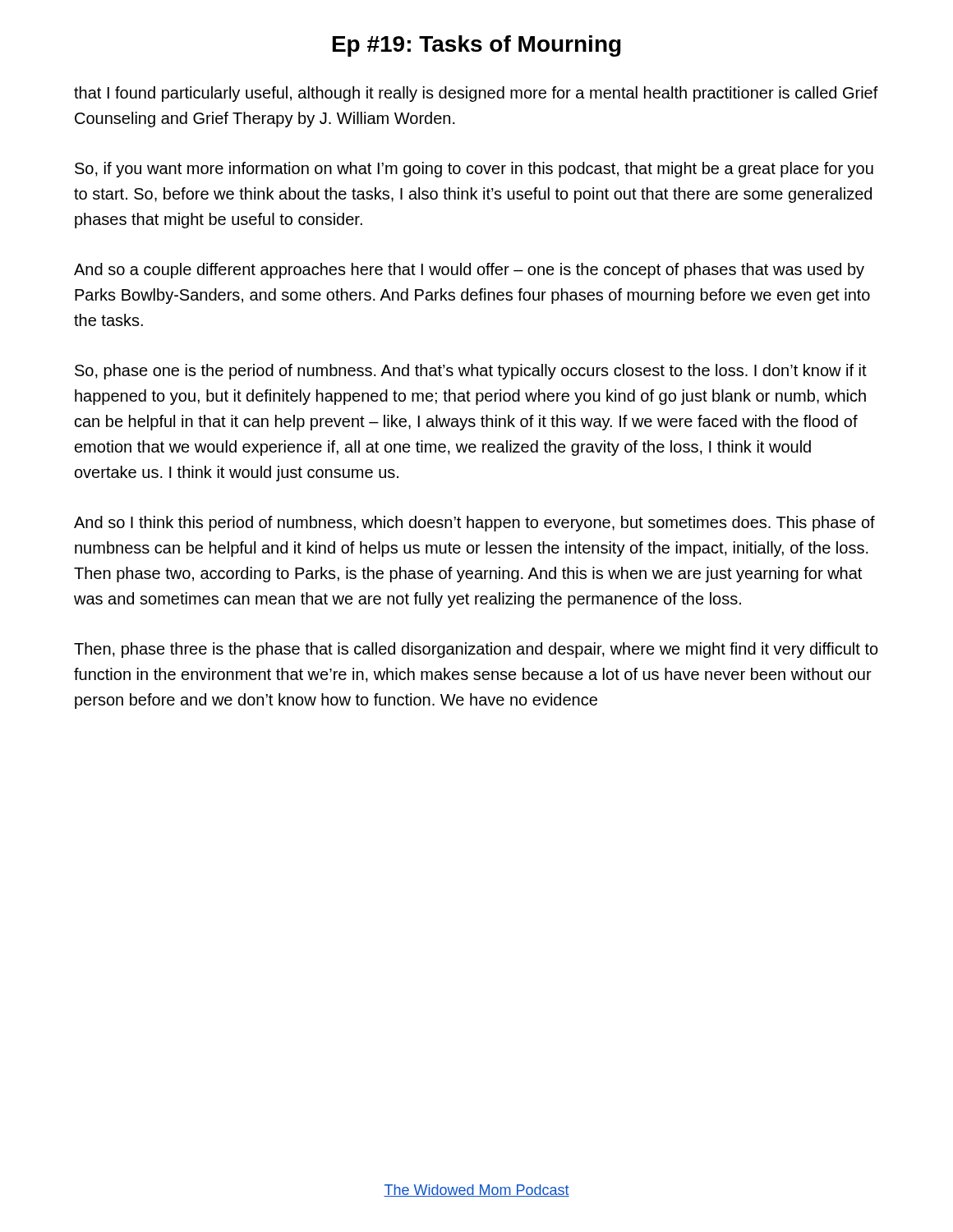Find the element starting "And so I think this period of numbness,"
The image size is (953, 1232).
tap(474, 561)
